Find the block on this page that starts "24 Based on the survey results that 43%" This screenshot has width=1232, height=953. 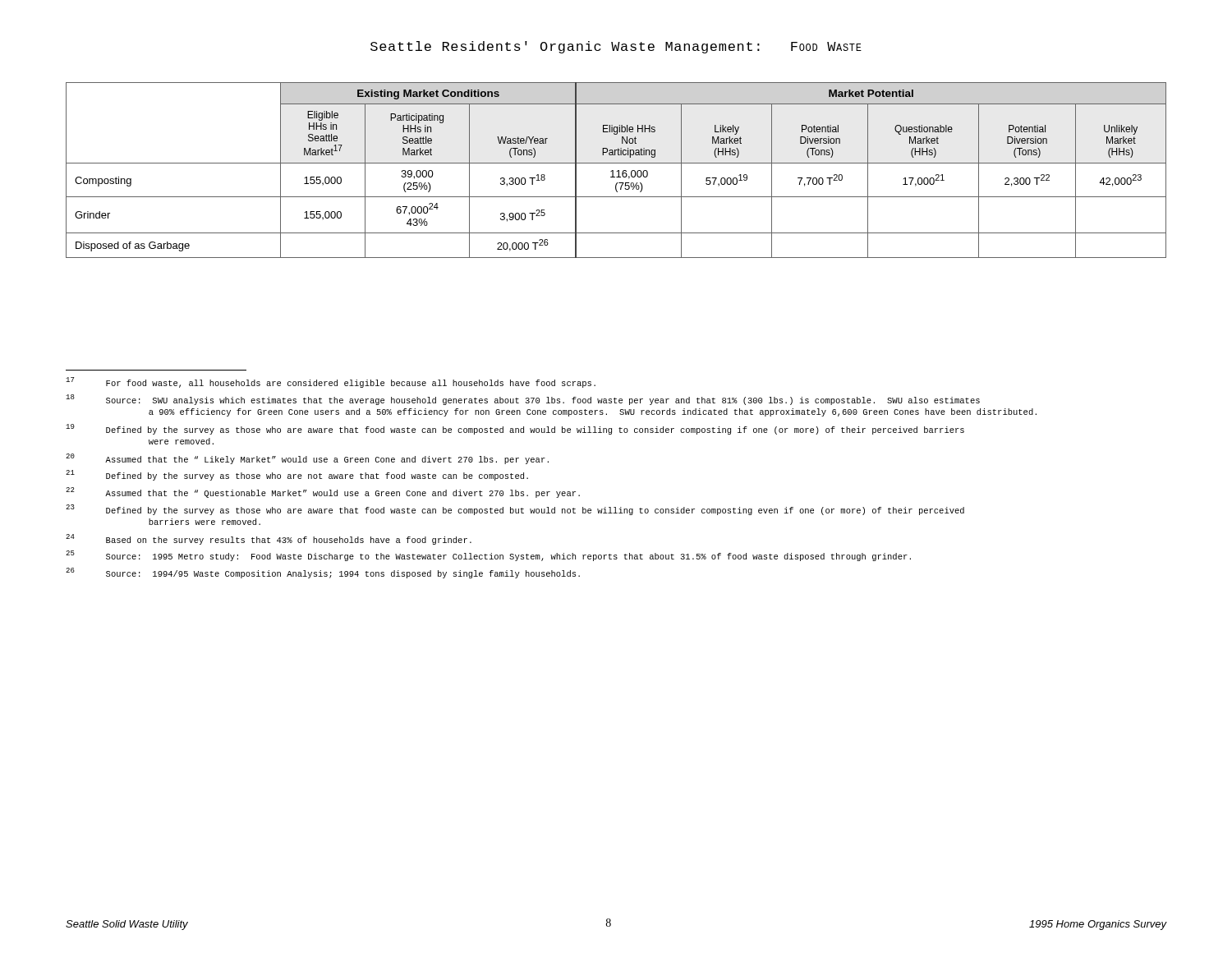(269, 539)
